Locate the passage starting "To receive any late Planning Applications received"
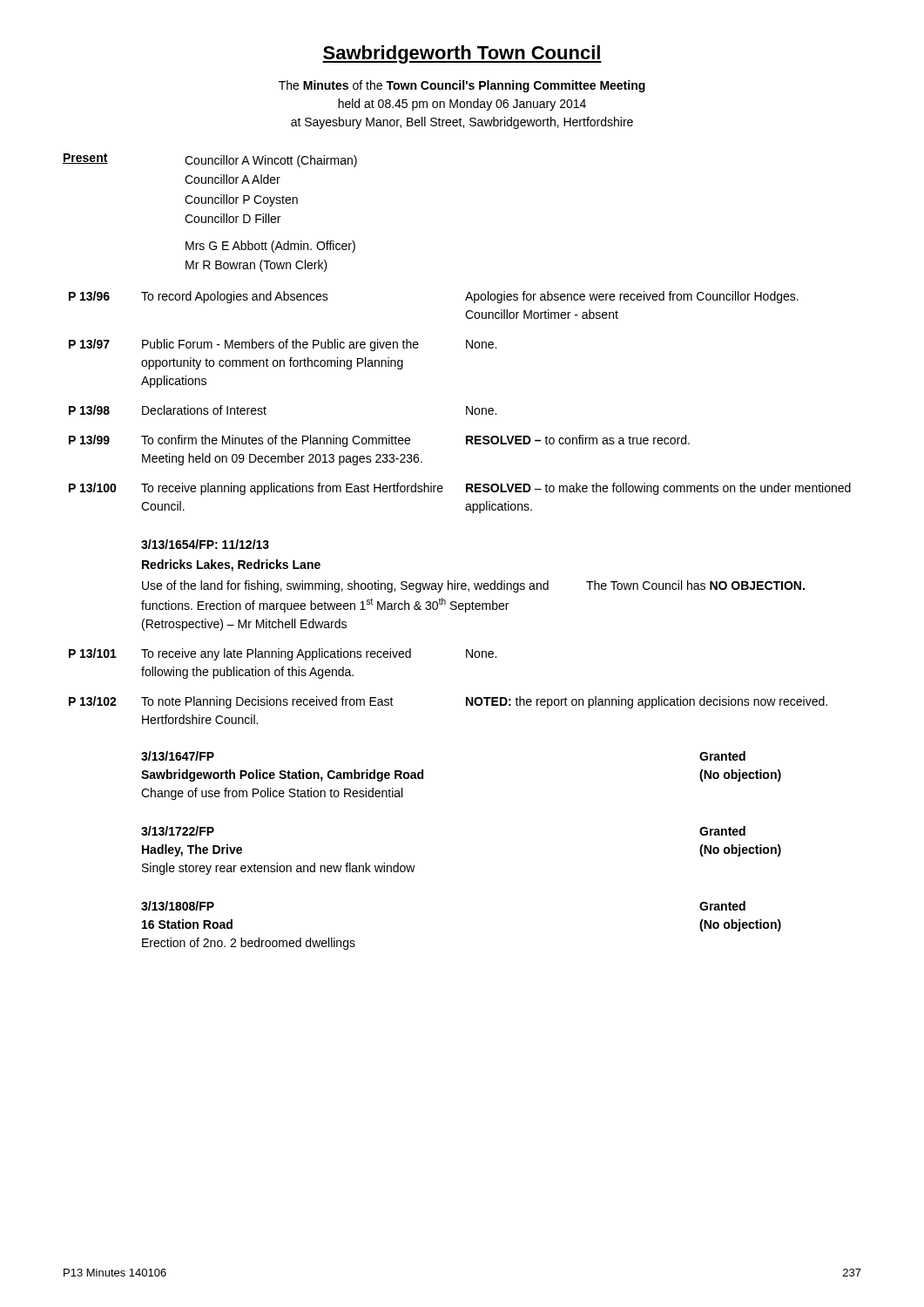Image resolution: width=924 pixels, height=1307 pixels. click(276, 663)
